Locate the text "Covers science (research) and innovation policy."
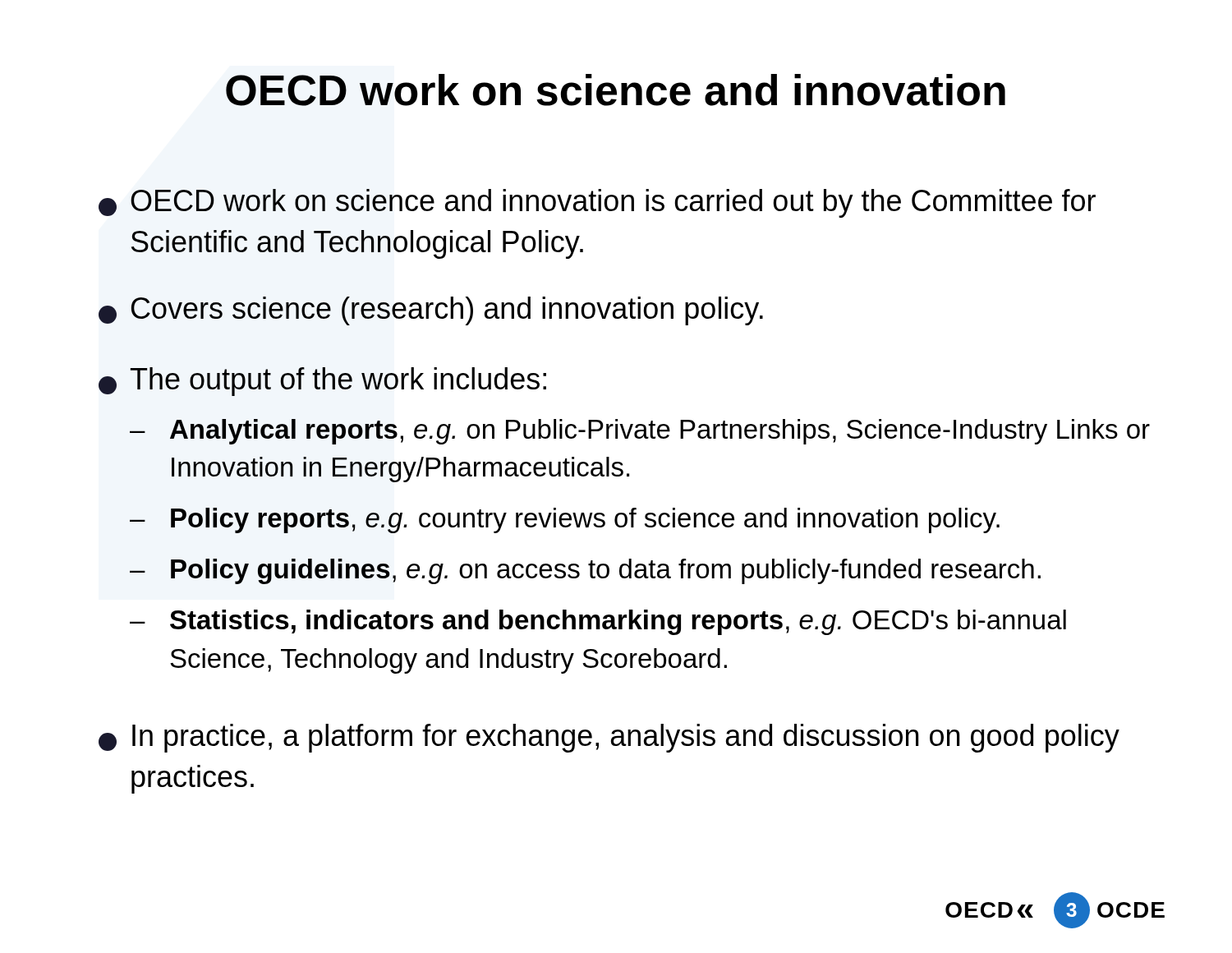The image size is (1232, 953). pyautogui.click(x=632, y=311)
